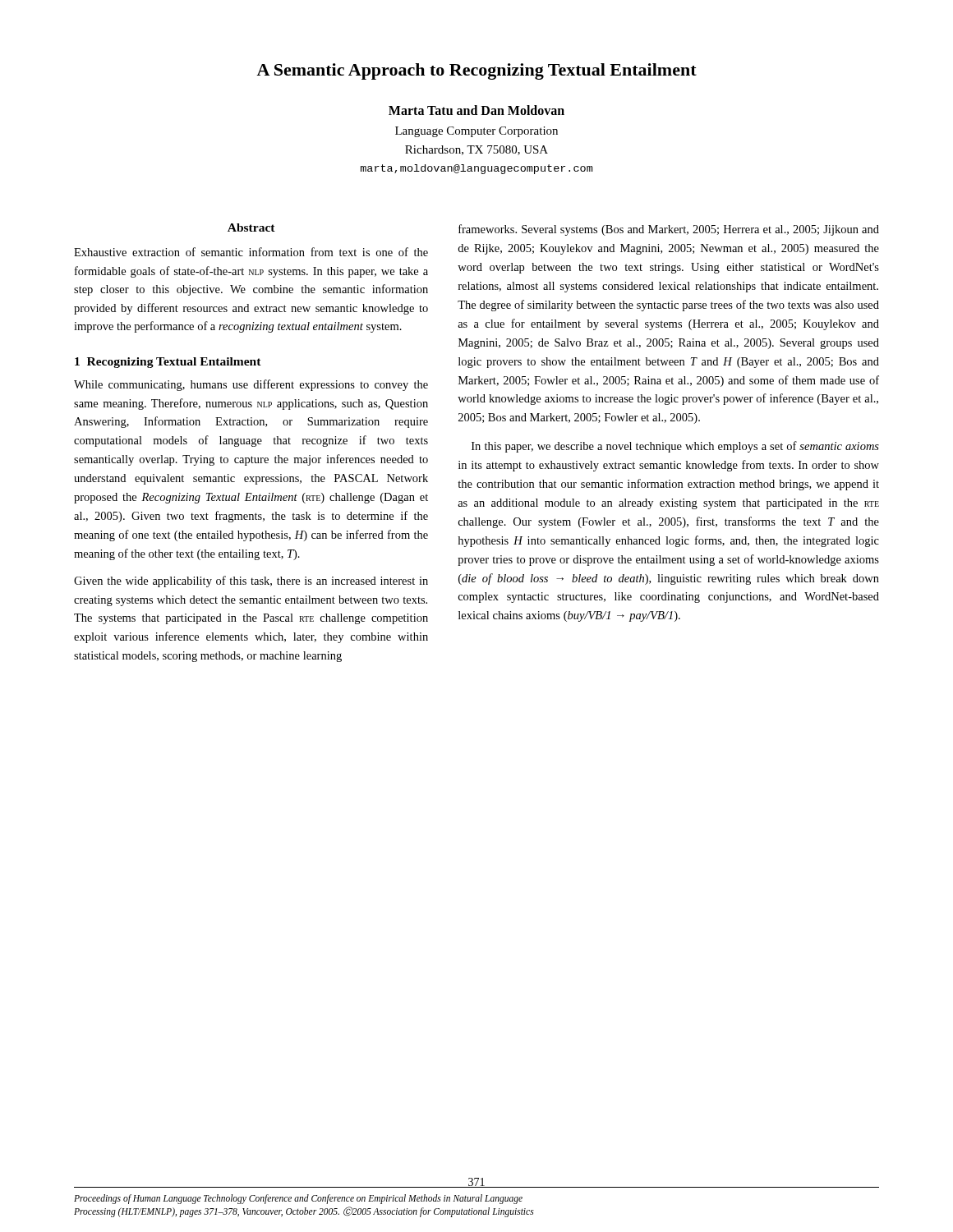Click on the text starting "Exhaustive extraction of semantic information from"
The width and height of the screenshot is (953, 1232).
[x=251, y=289]
